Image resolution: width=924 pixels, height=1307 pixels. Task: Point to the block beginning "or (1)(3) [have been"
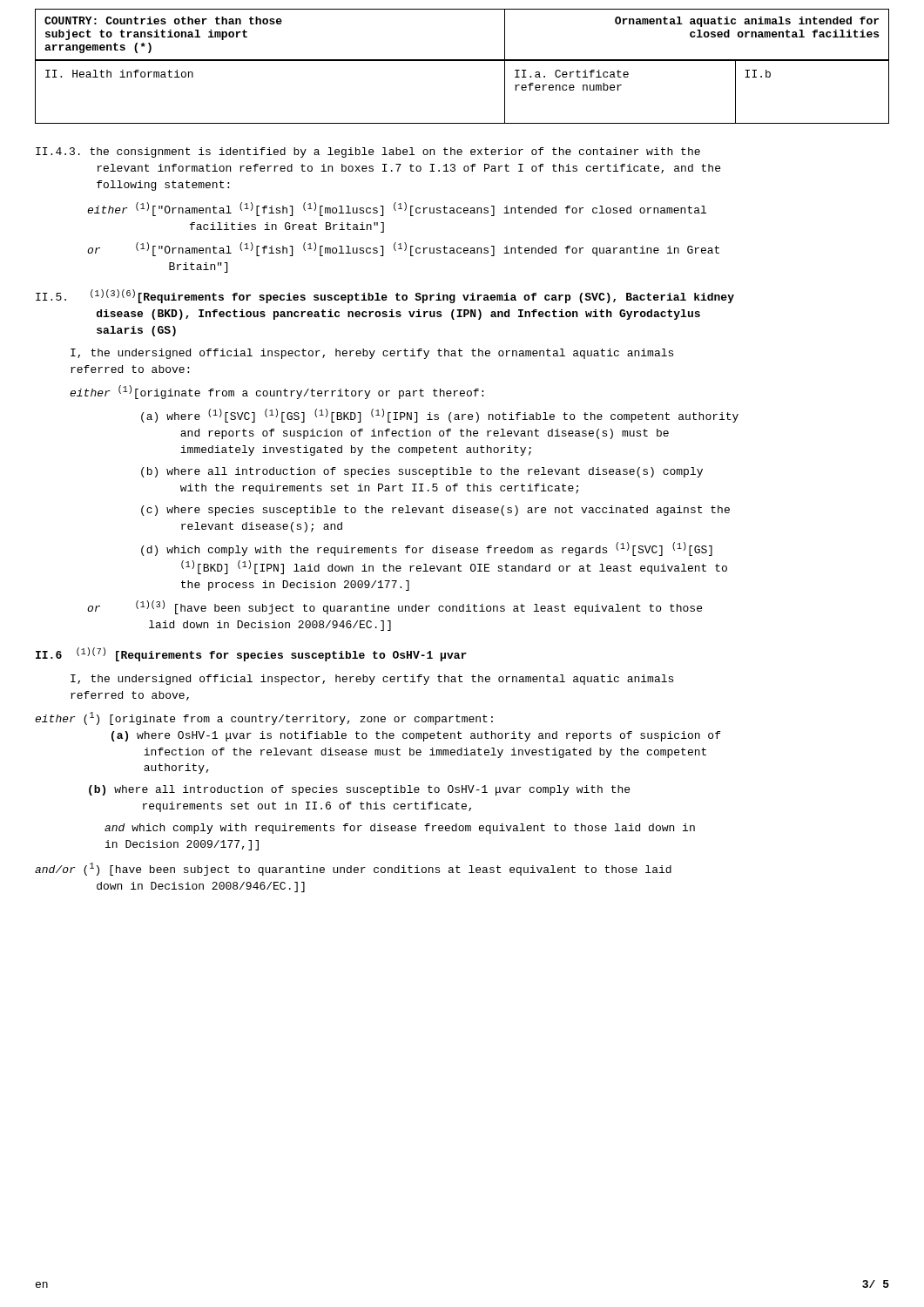point(488,617)
